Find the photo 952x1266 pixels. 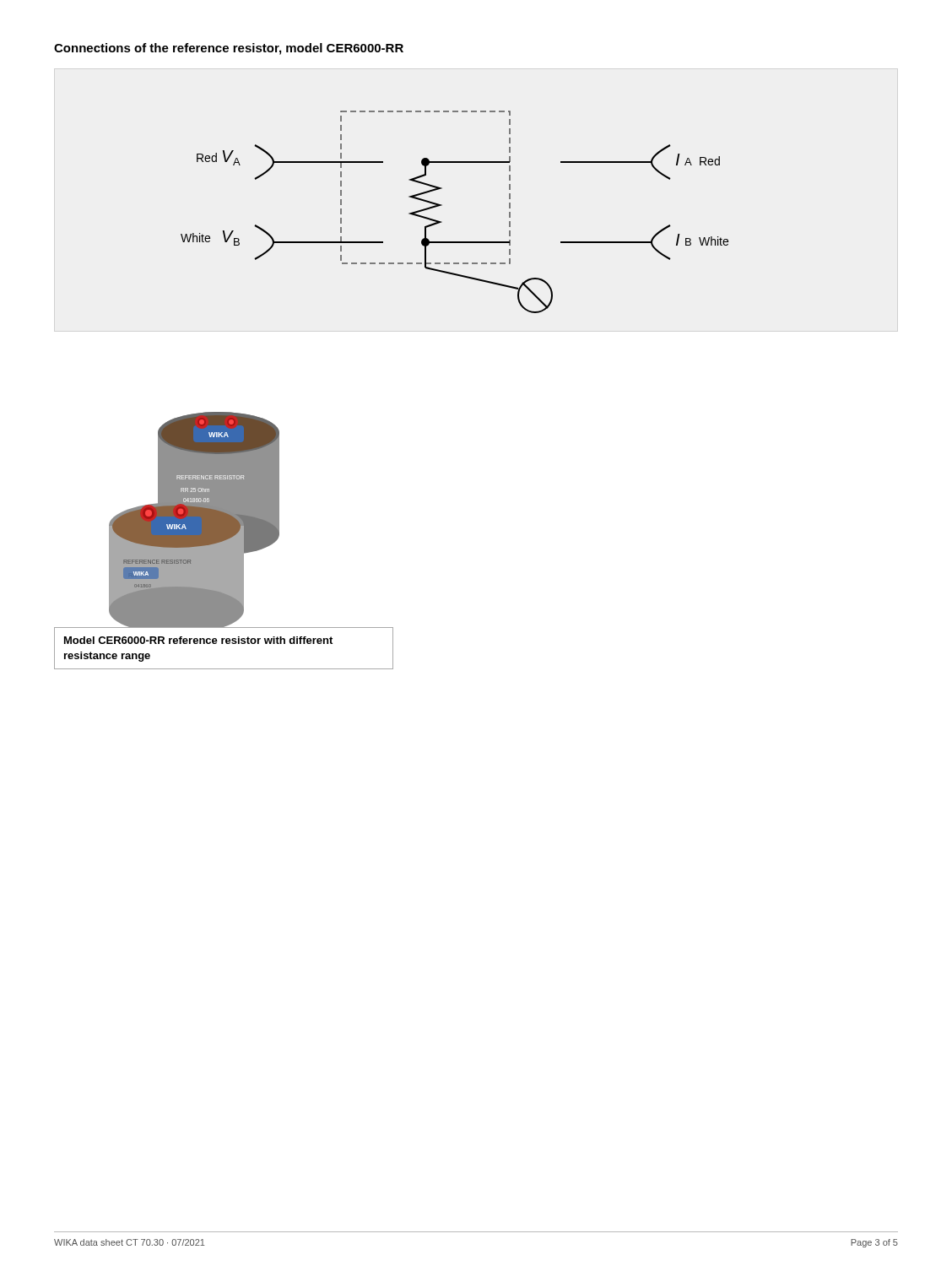click(476, 513)
